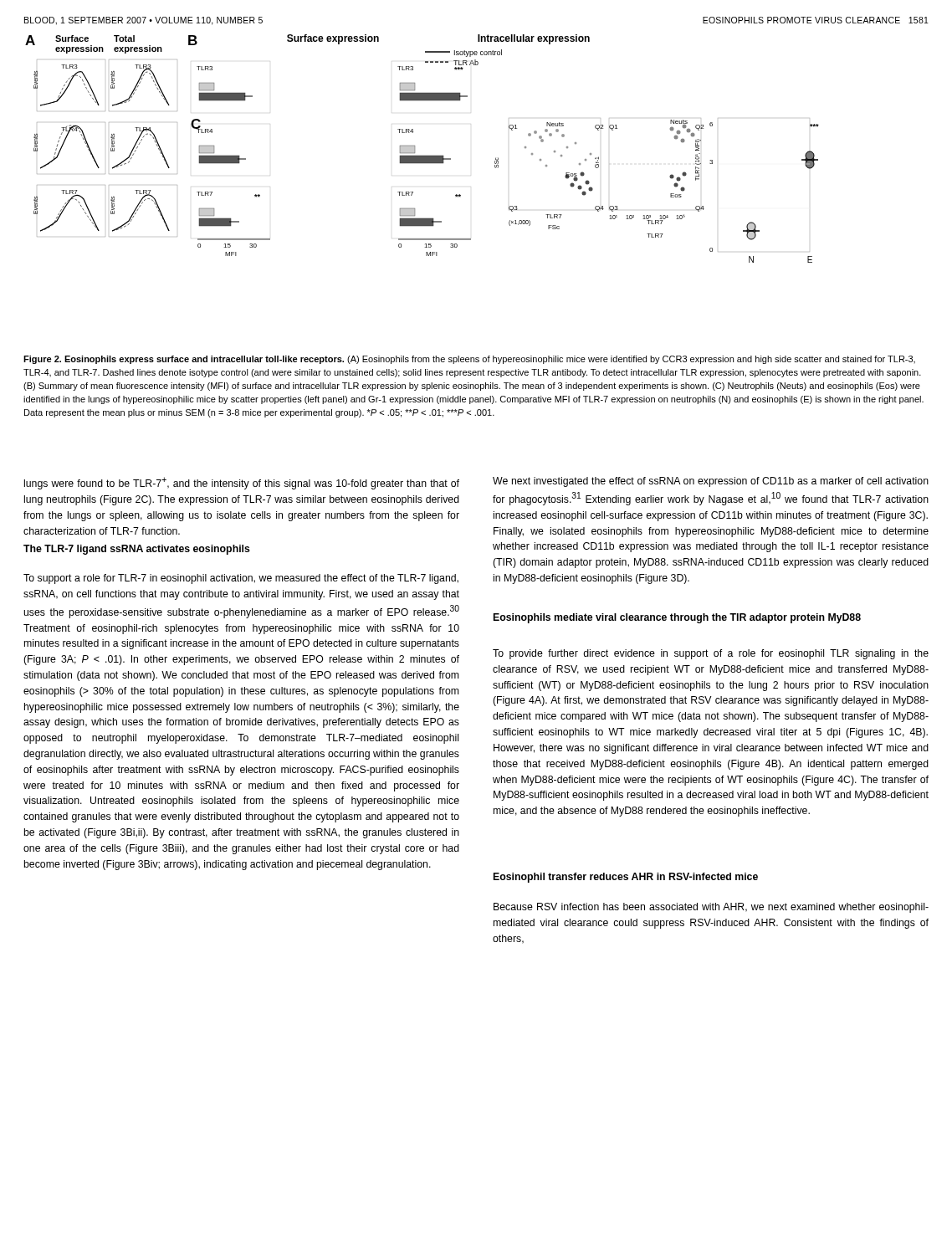Image resolution: width=952 pixels, height=1255 pixels.
Task: Click where it says "Eosinophil transfer reduces AHR in RSV-infected mice"
Action: (625, 877)
